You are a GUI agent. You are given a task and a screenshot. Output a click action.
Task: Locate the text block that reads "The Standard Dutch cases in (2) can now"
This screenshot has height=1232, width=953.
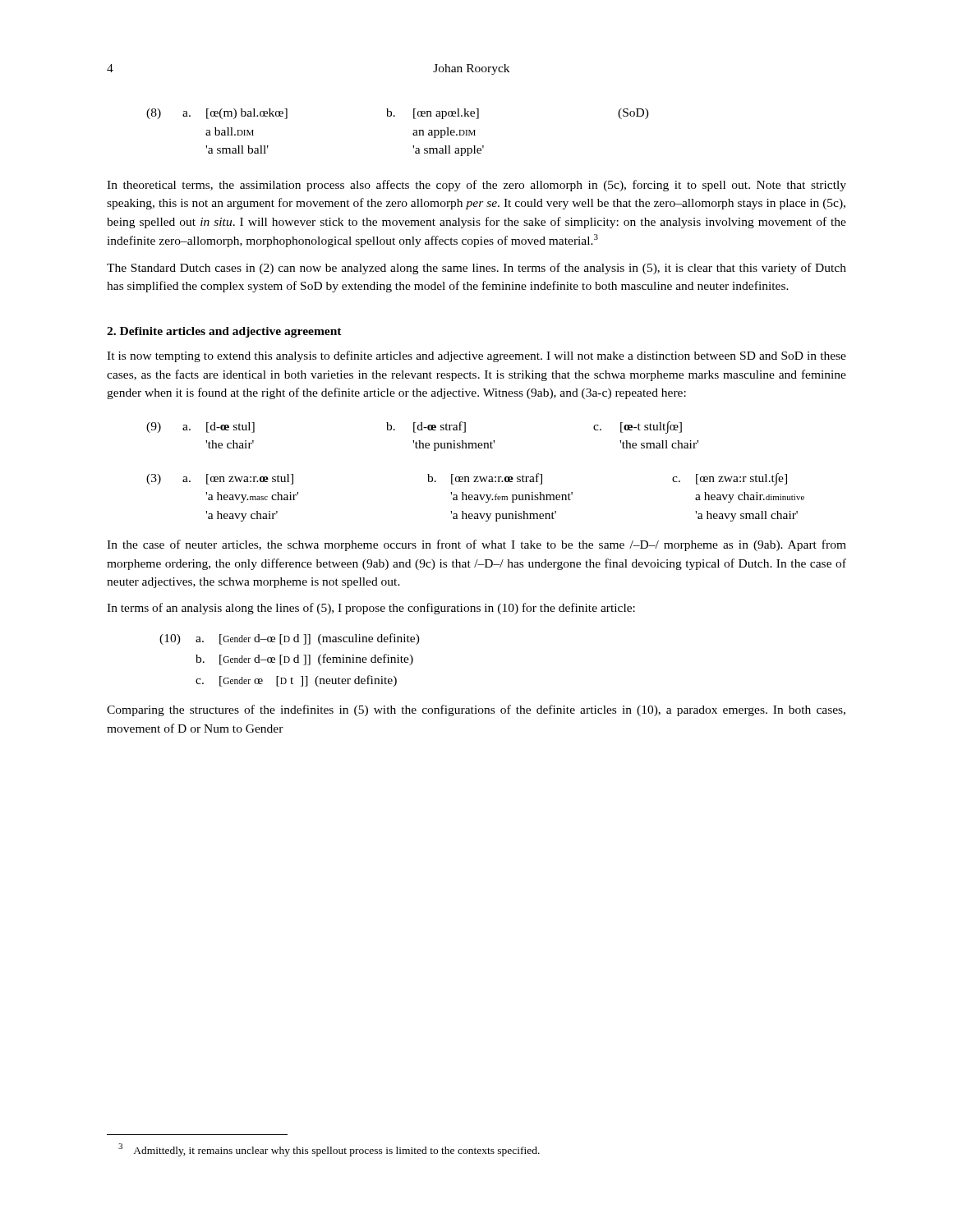(x=476, y=277)
